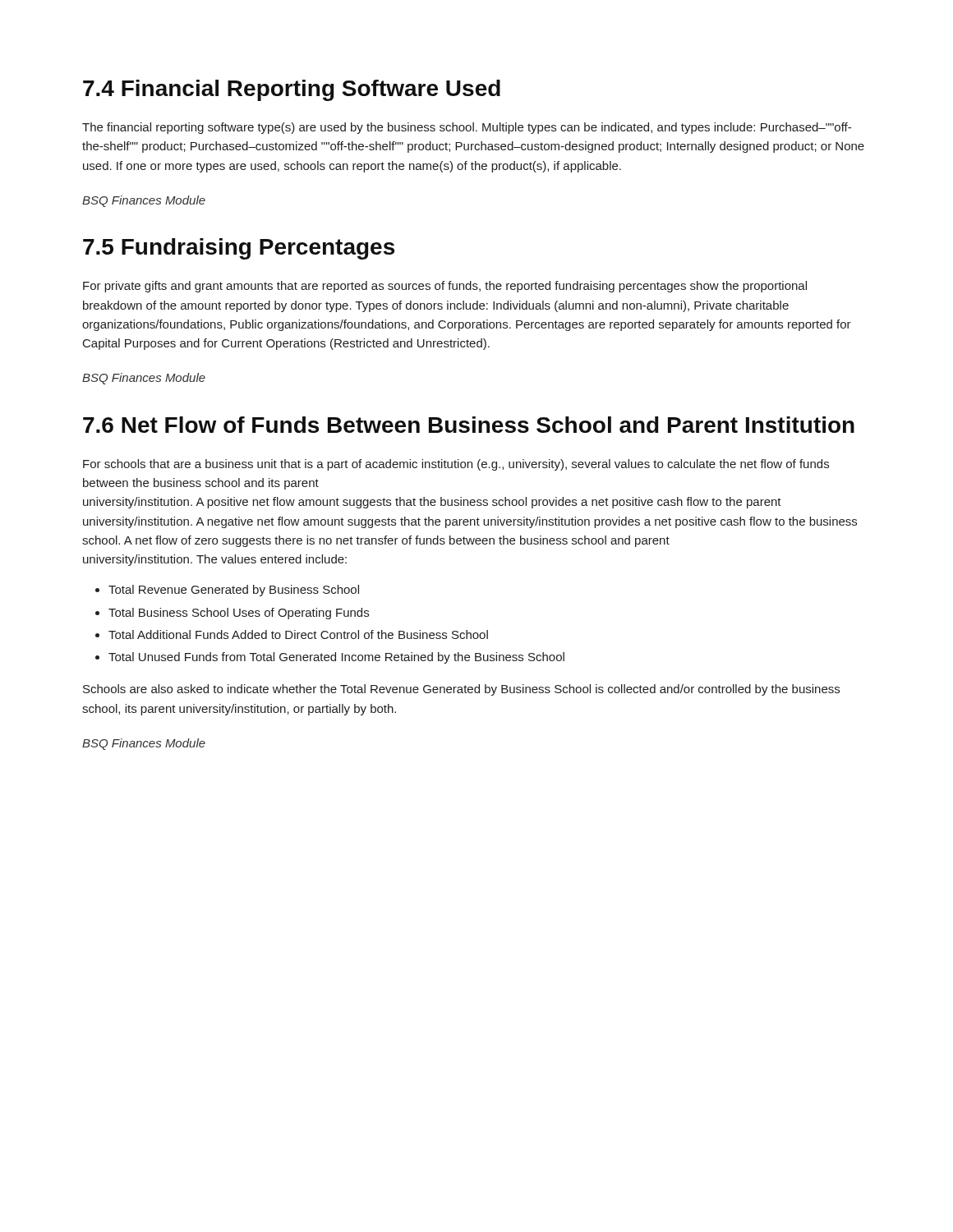Find "7.4 Financial Reporting Software Used" on this page
The image size is (953, 1232).
pyautogui.click(x=476, y=88)
